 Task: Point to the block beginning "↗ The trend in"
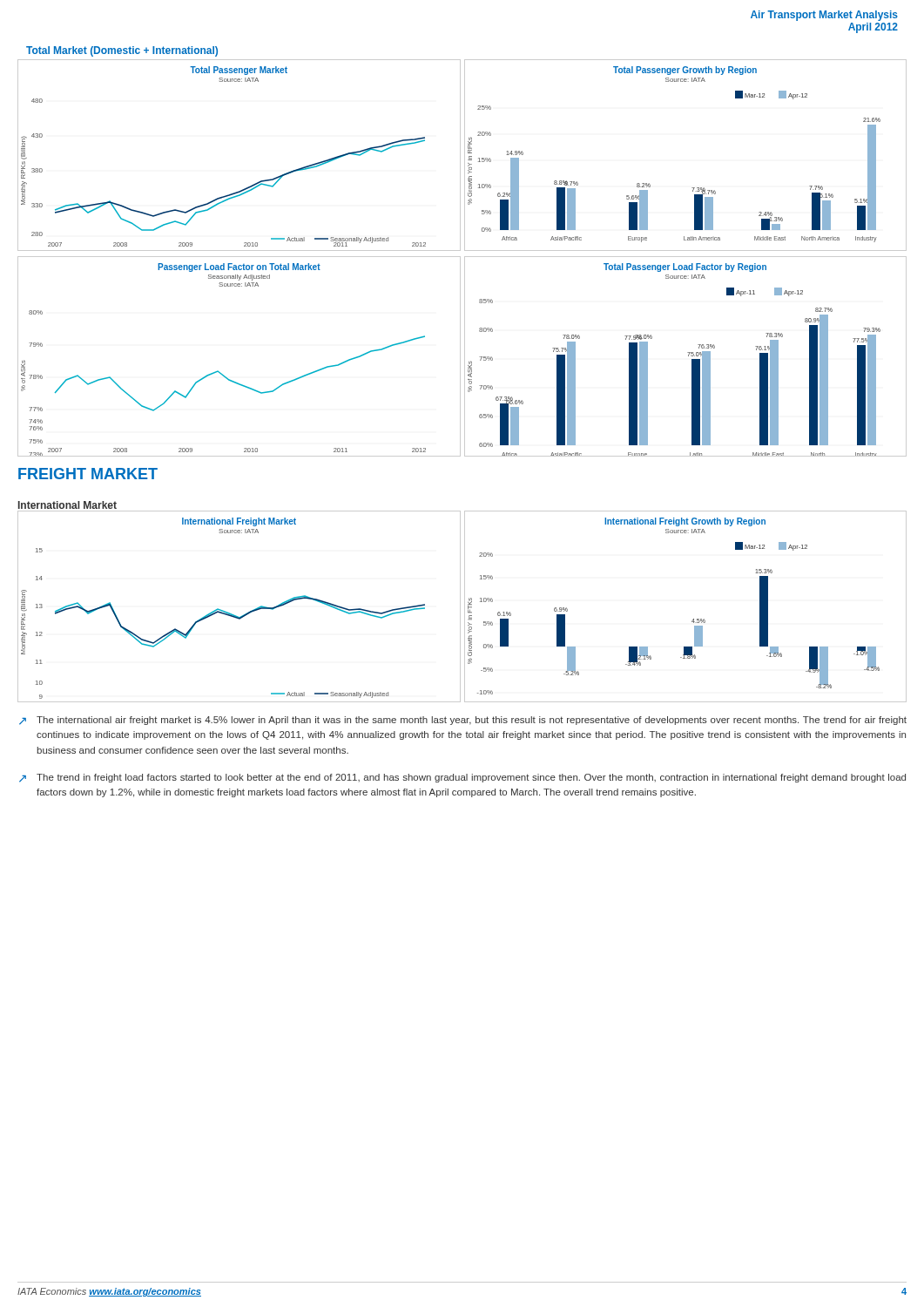[x=462, y=785]
